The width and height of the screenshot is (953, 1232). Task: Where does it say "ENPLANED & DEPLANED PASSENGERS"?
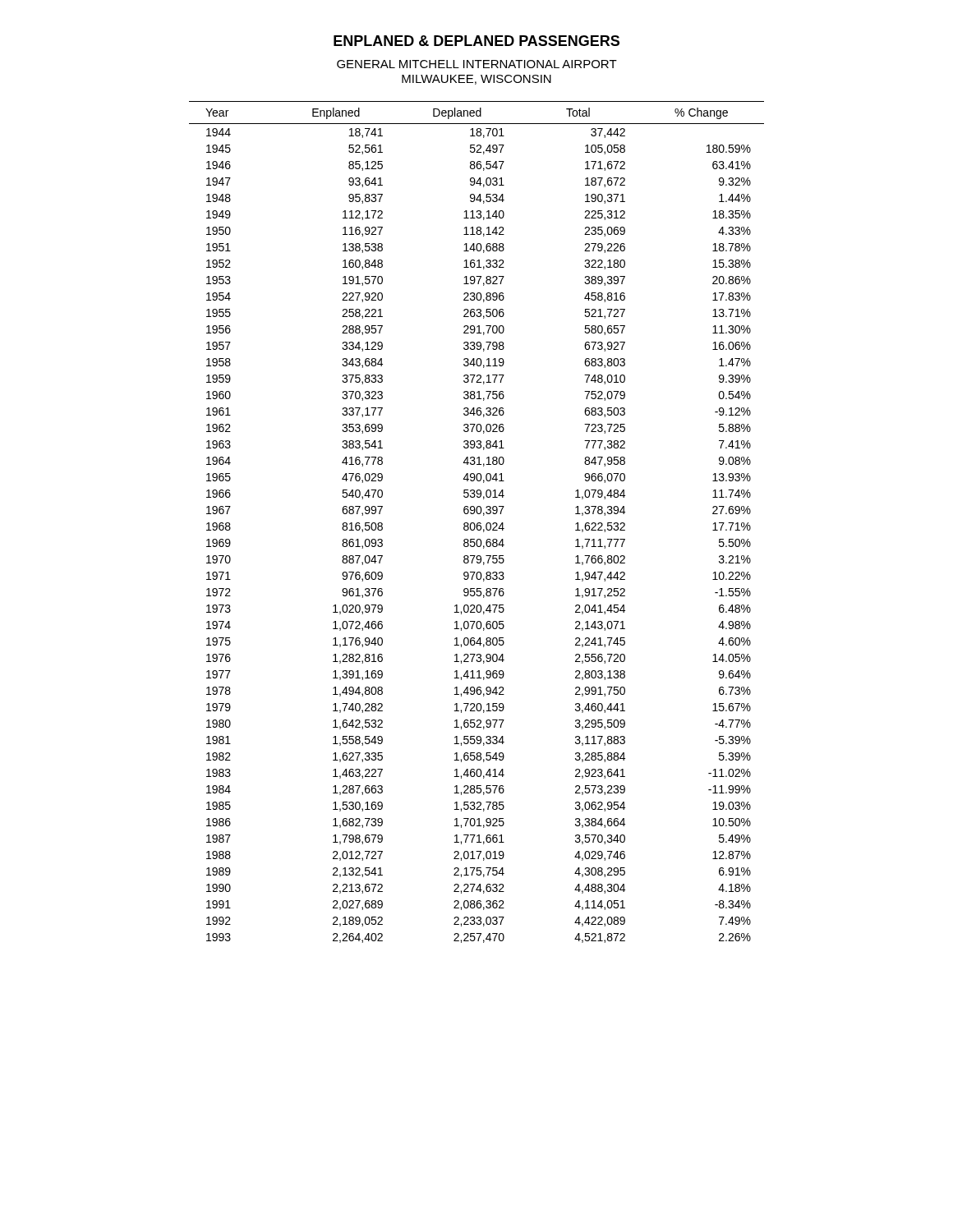(x=476, y=41)
